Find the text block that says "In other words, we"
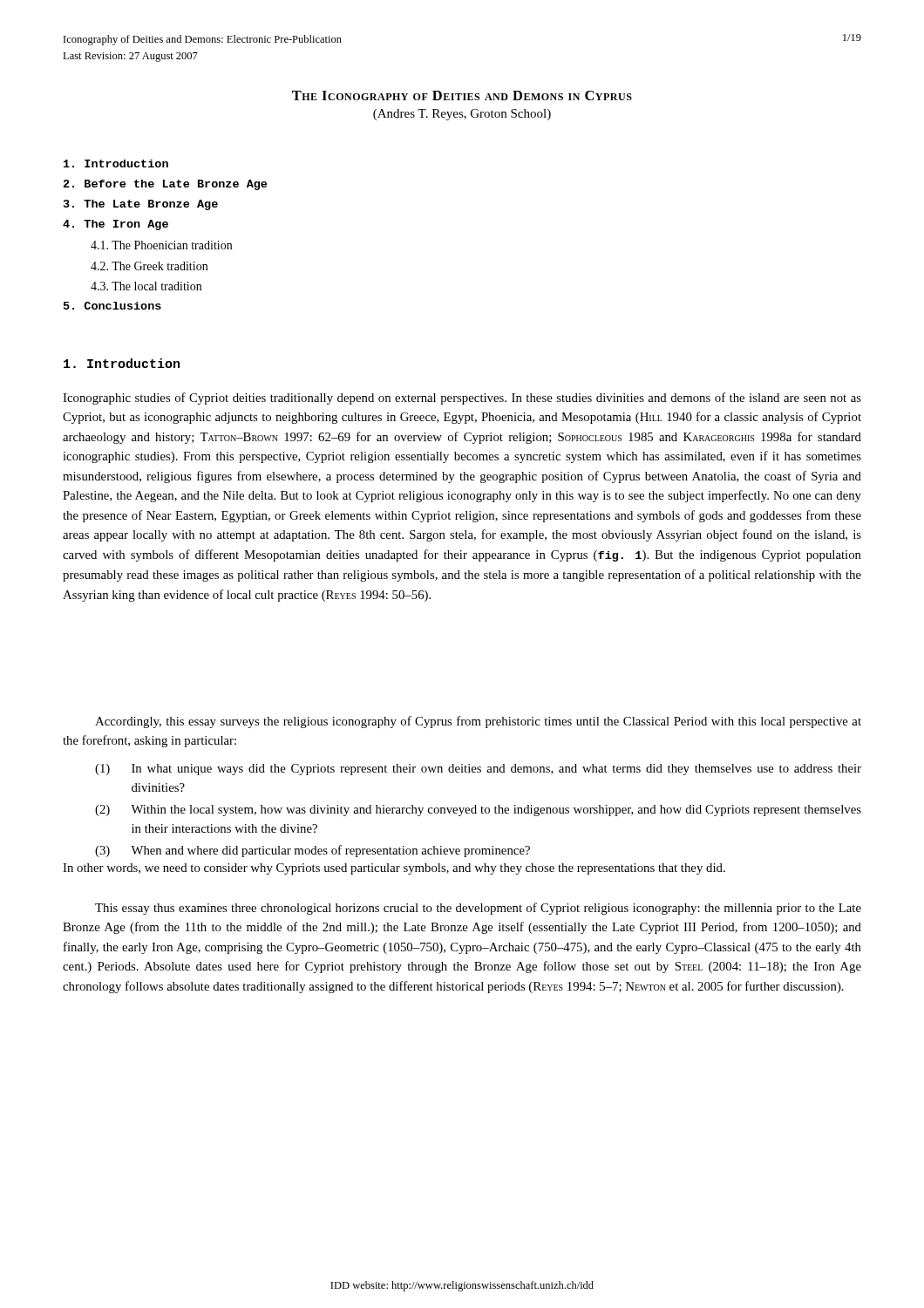Viewport: 924px width, 1308px height. 462,868
